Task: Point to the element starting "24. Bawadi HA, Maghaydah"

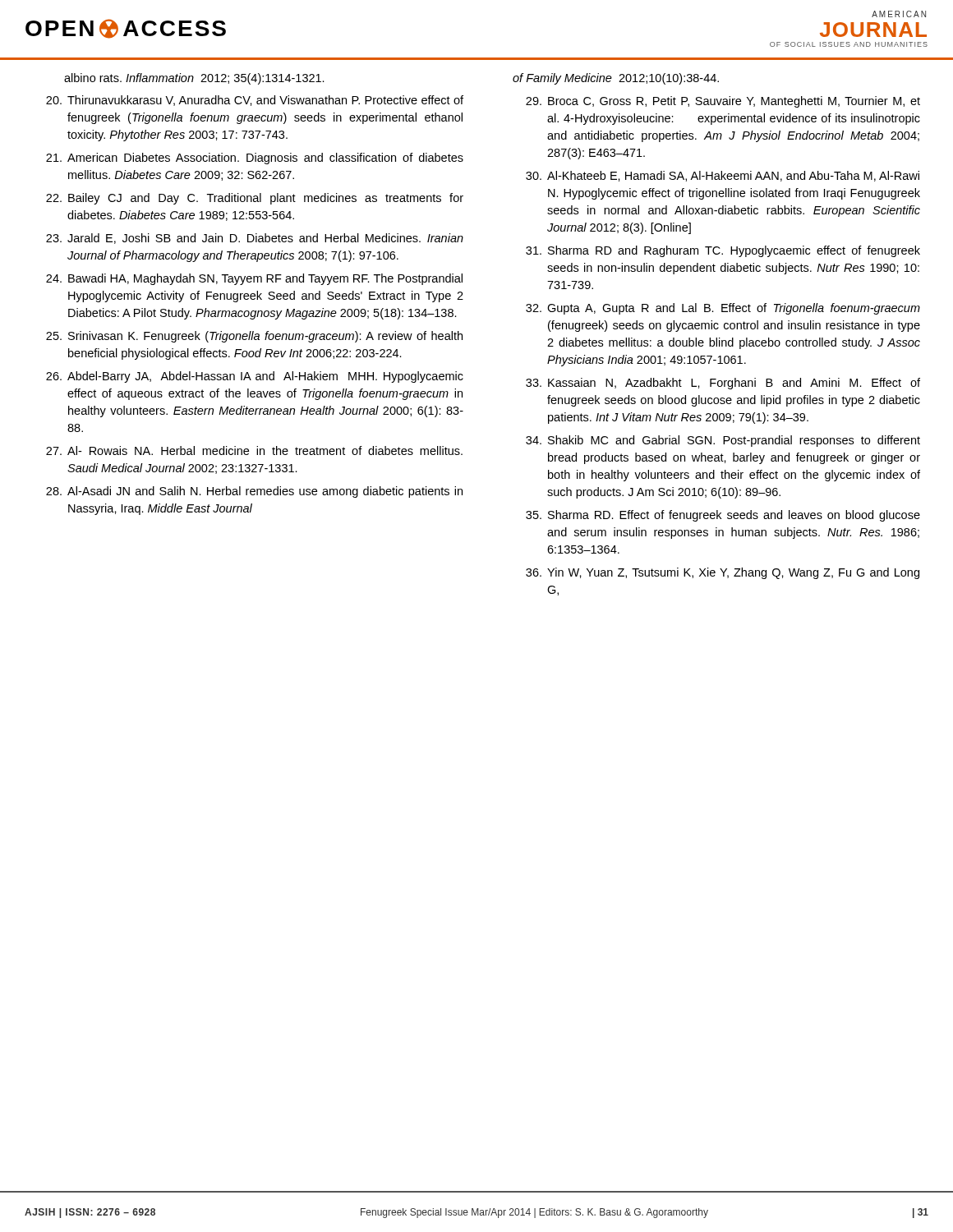Action: (248, 296)
